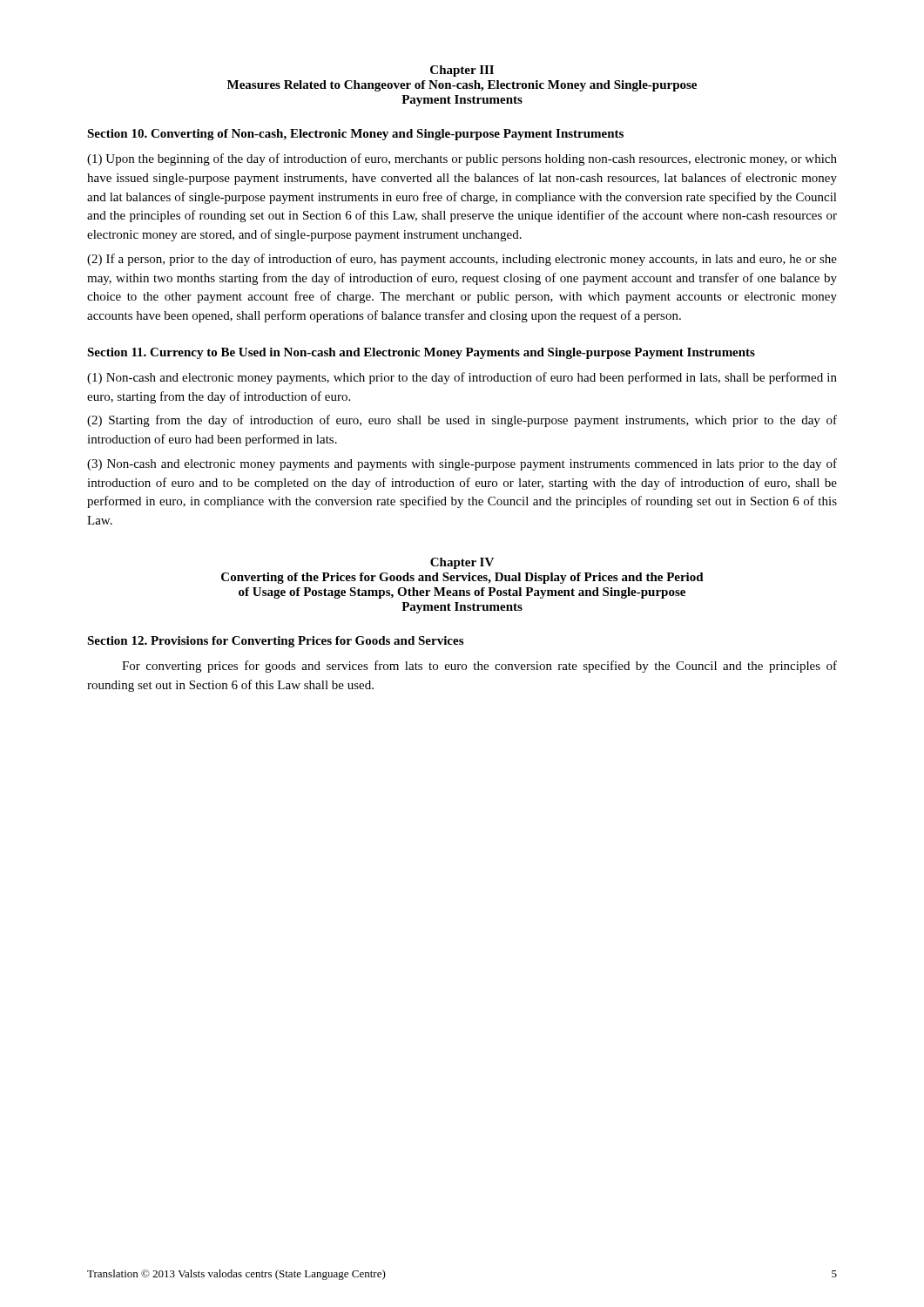Find the section header on this page that starts "Section 10. Converting"

coord(356,133)
